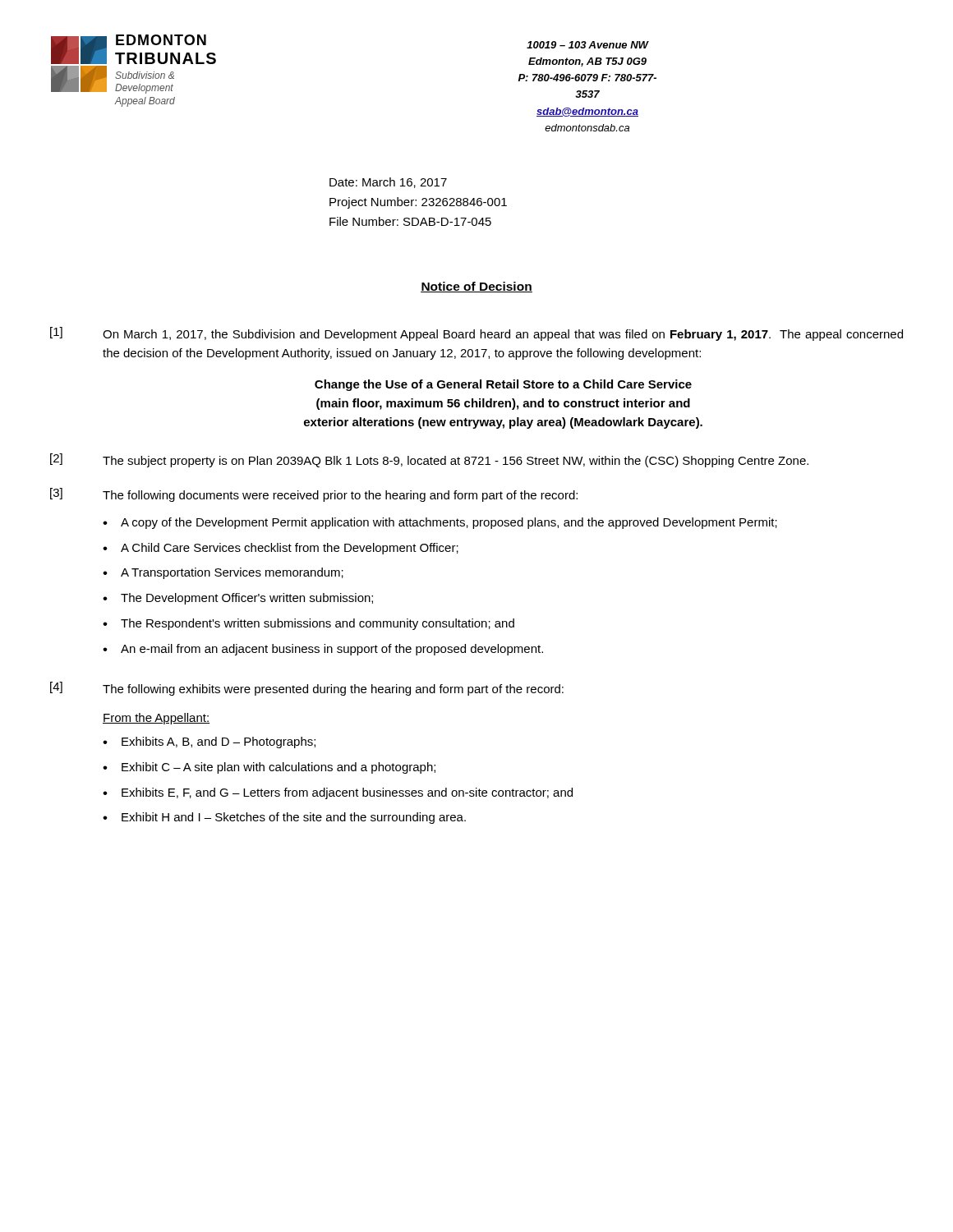The width and height of the screenshot is (953, 1232).
Task: Navigate to the element starting "• Exhibits A,"
Action: (x=209, y=742)
